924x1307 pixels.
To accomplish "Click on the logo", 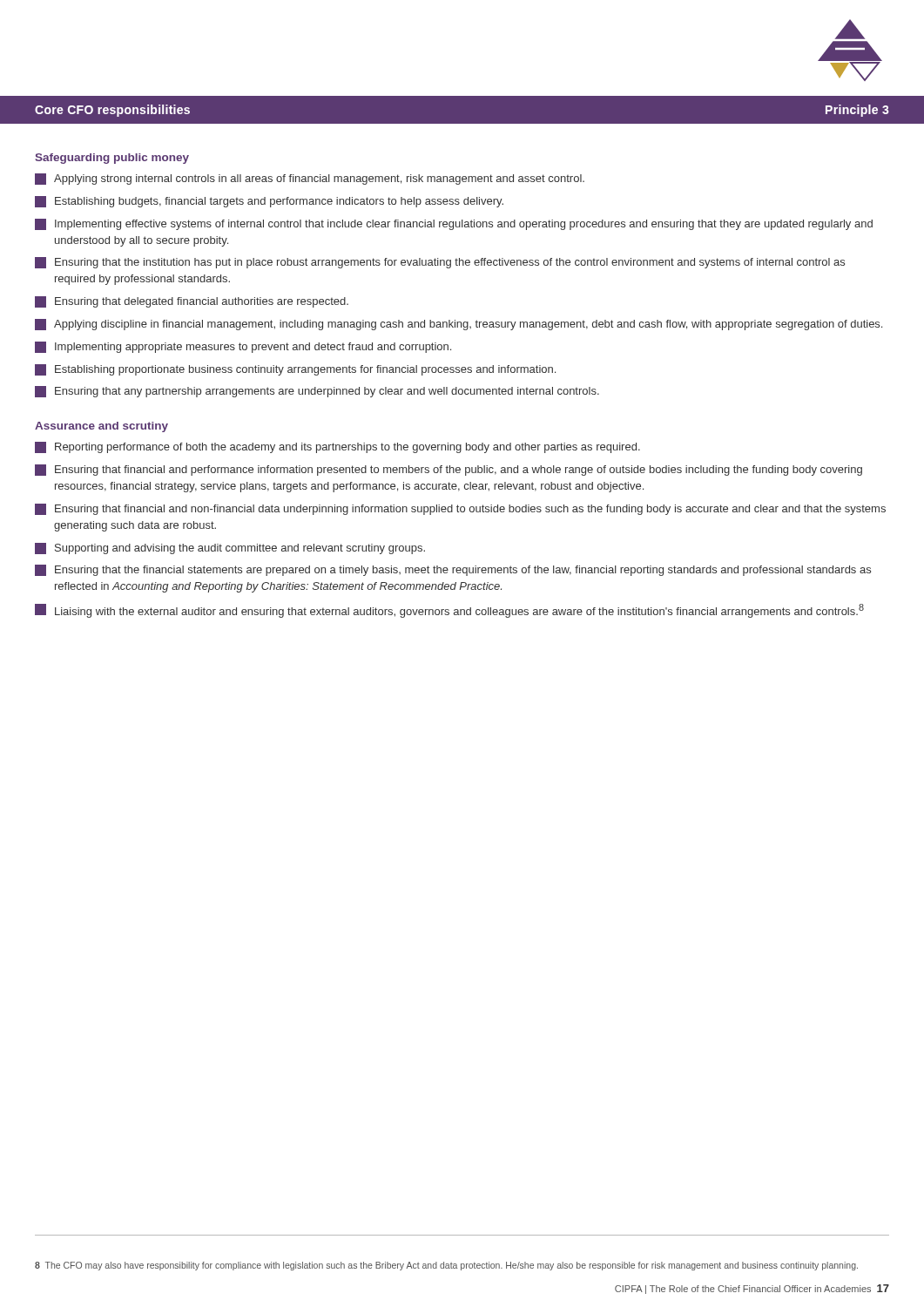I will click(x=850, y=51).
